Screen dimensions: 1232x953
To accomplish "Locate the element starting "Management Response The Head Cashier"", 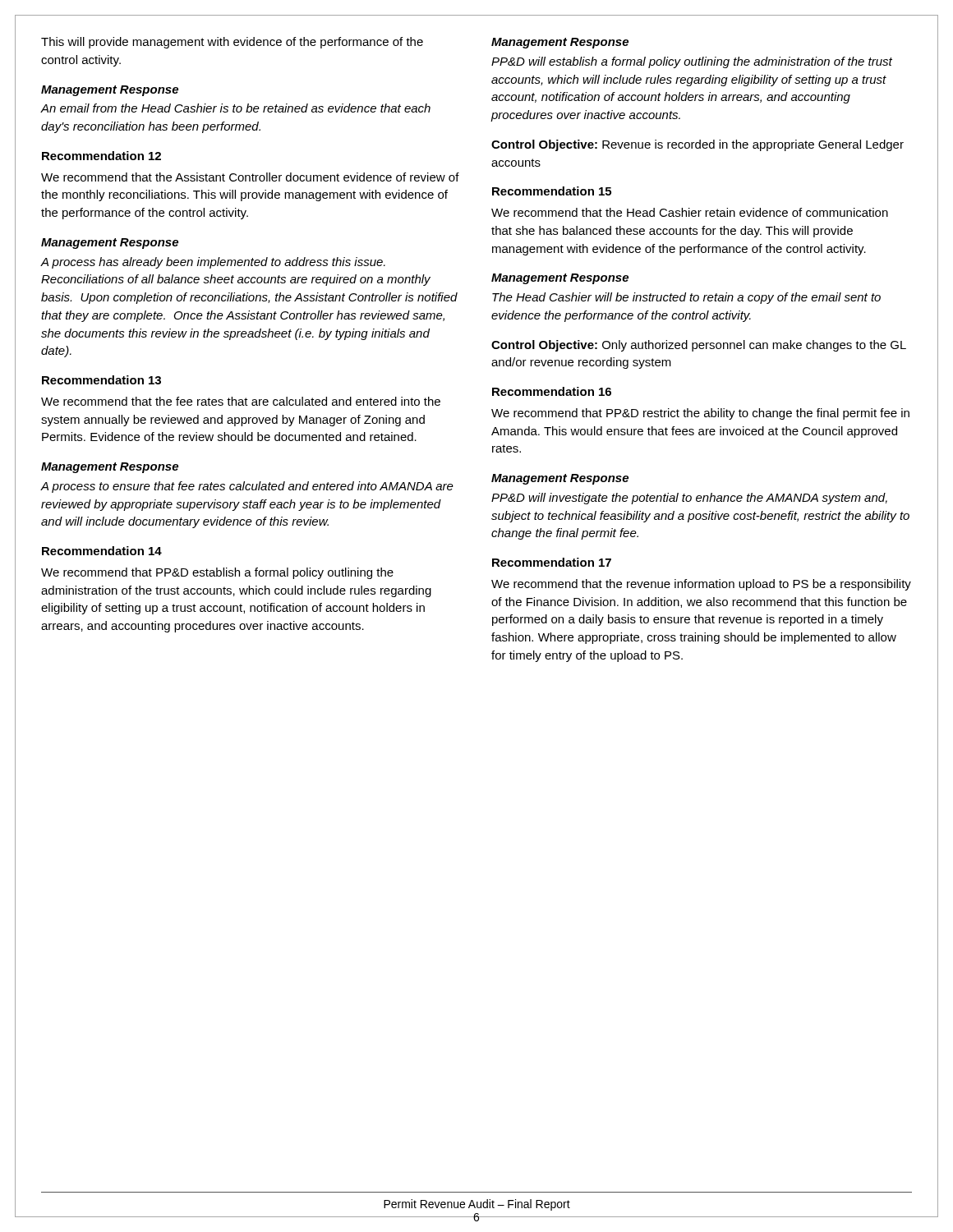I will coord(702,296).
